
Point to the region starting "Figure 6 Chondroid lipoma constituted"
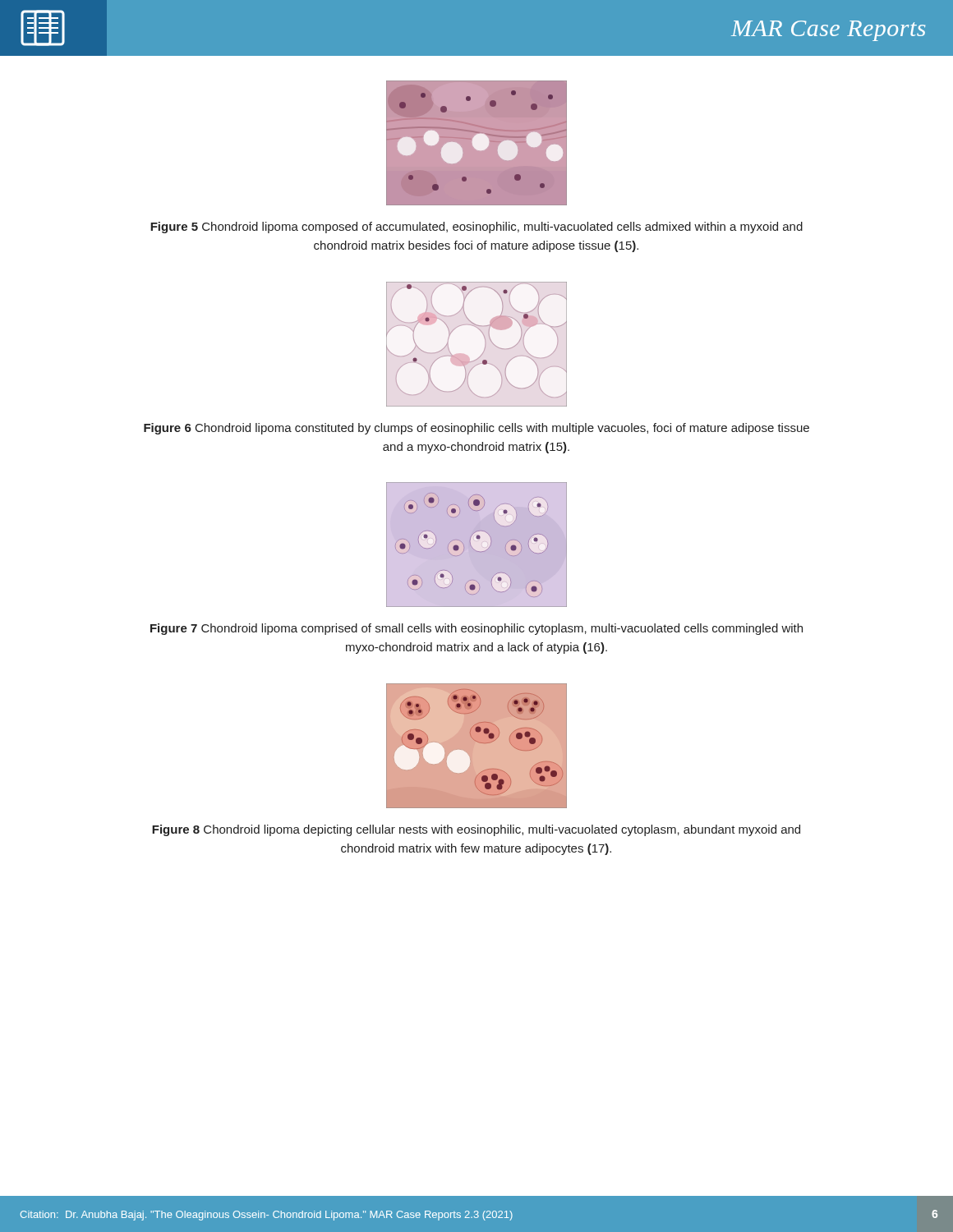(476, 437)
